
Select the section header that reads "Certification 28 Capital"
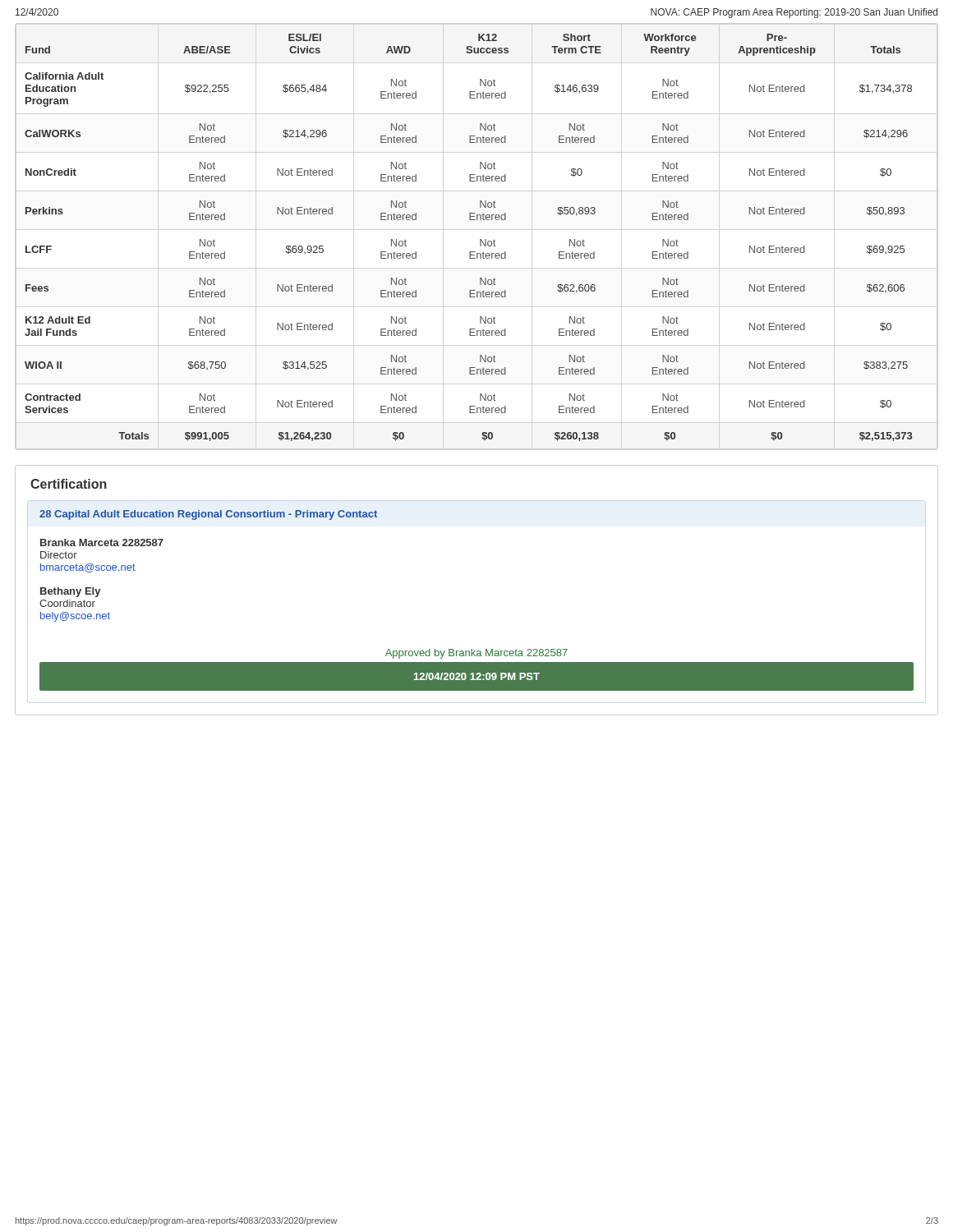click(x=69, y=484)
